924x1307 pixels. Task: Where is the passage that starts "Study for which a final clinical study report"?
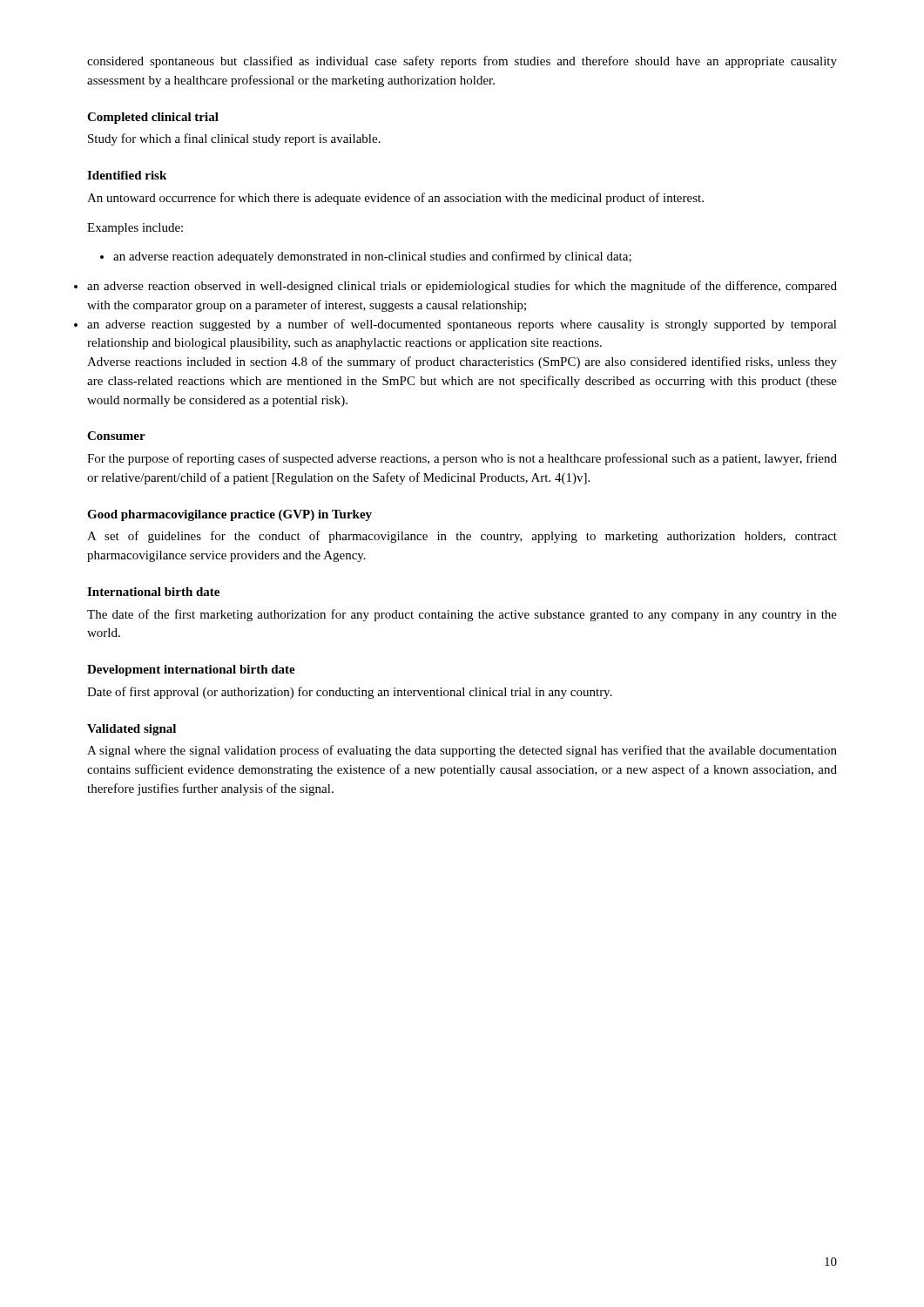[234, 139]
